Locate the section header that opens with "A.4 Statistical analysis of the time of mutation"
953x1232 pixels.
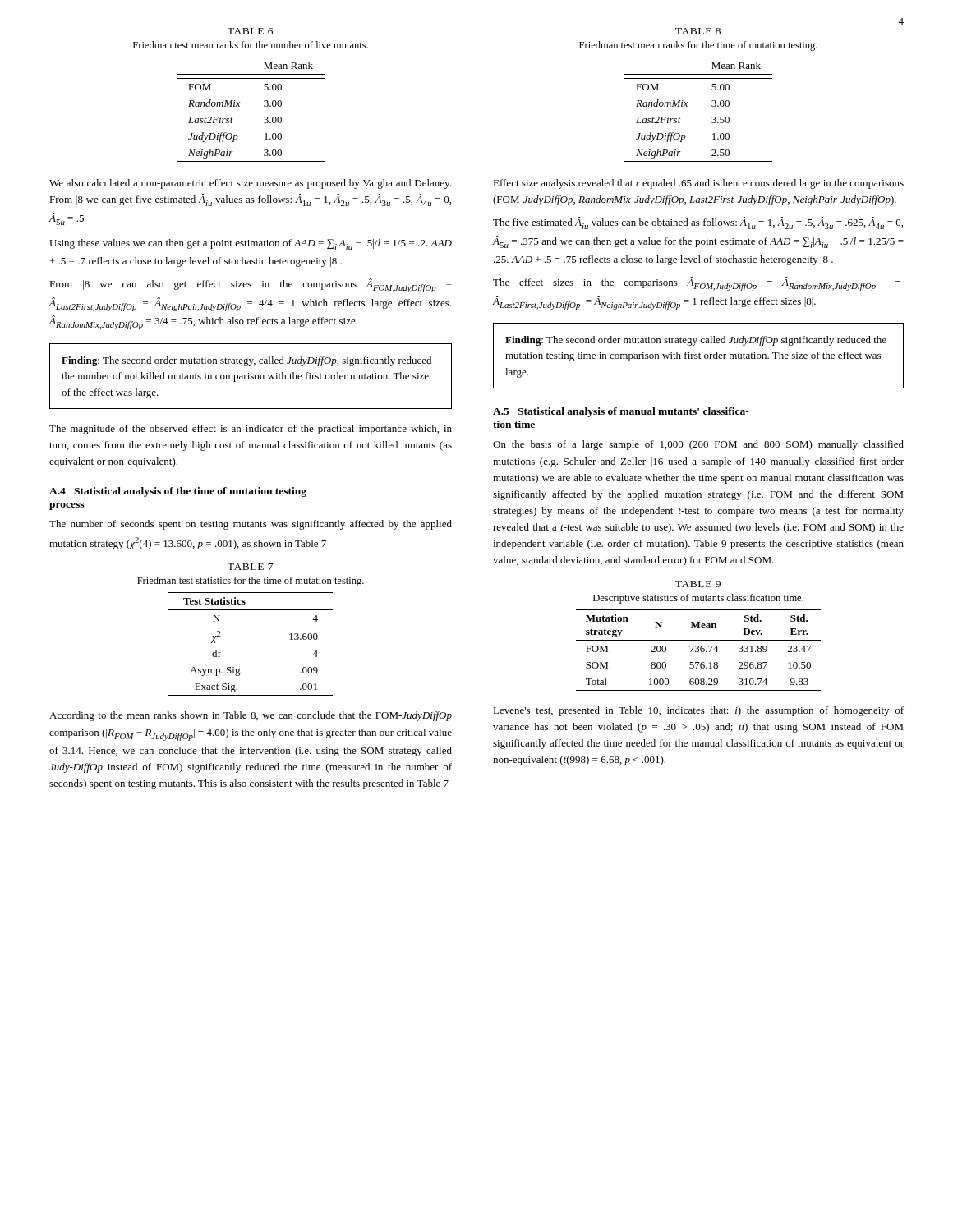click(178, 498)
